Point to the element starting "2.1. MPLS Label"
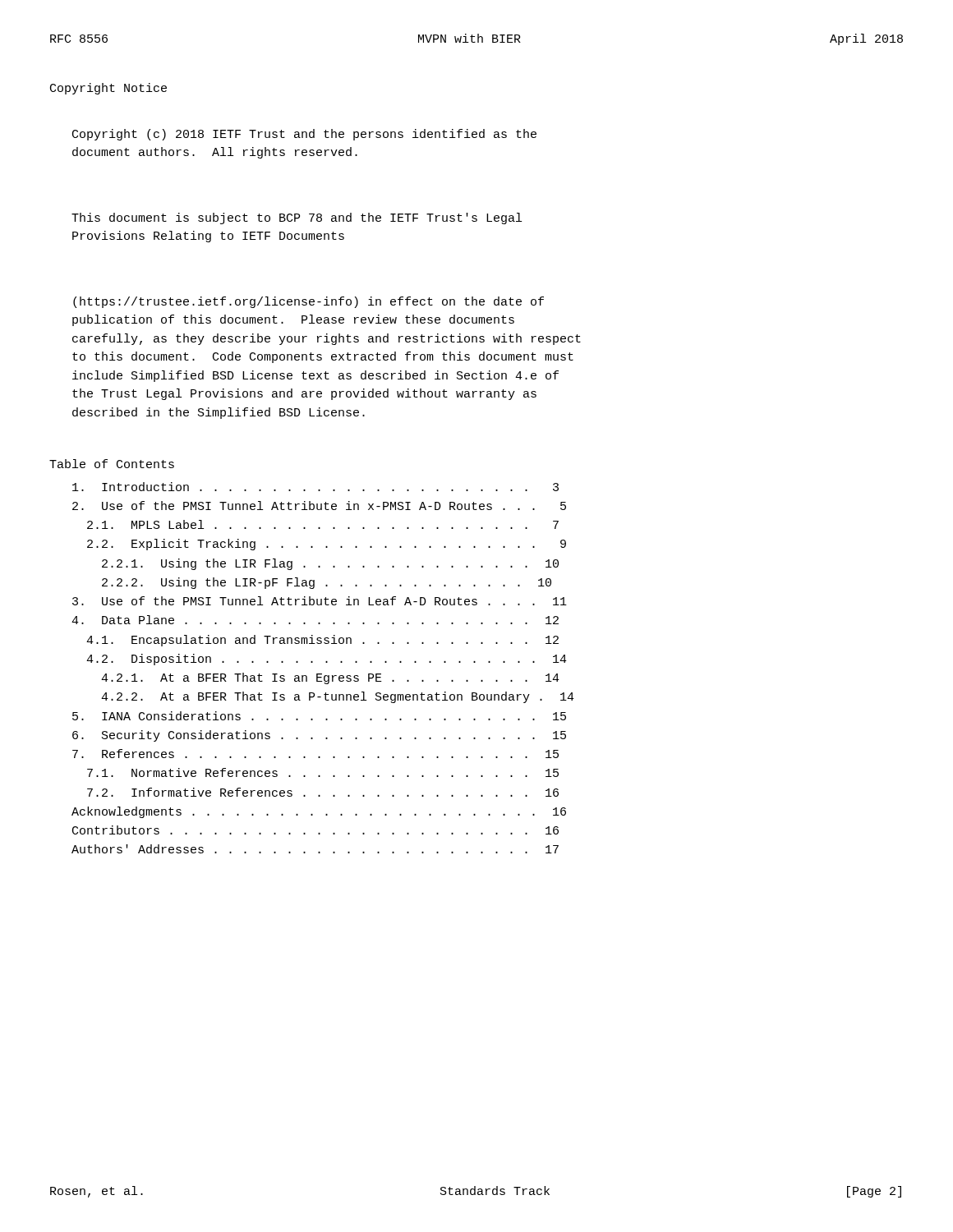Screen dimensions: 1232x953 point(304,526)
